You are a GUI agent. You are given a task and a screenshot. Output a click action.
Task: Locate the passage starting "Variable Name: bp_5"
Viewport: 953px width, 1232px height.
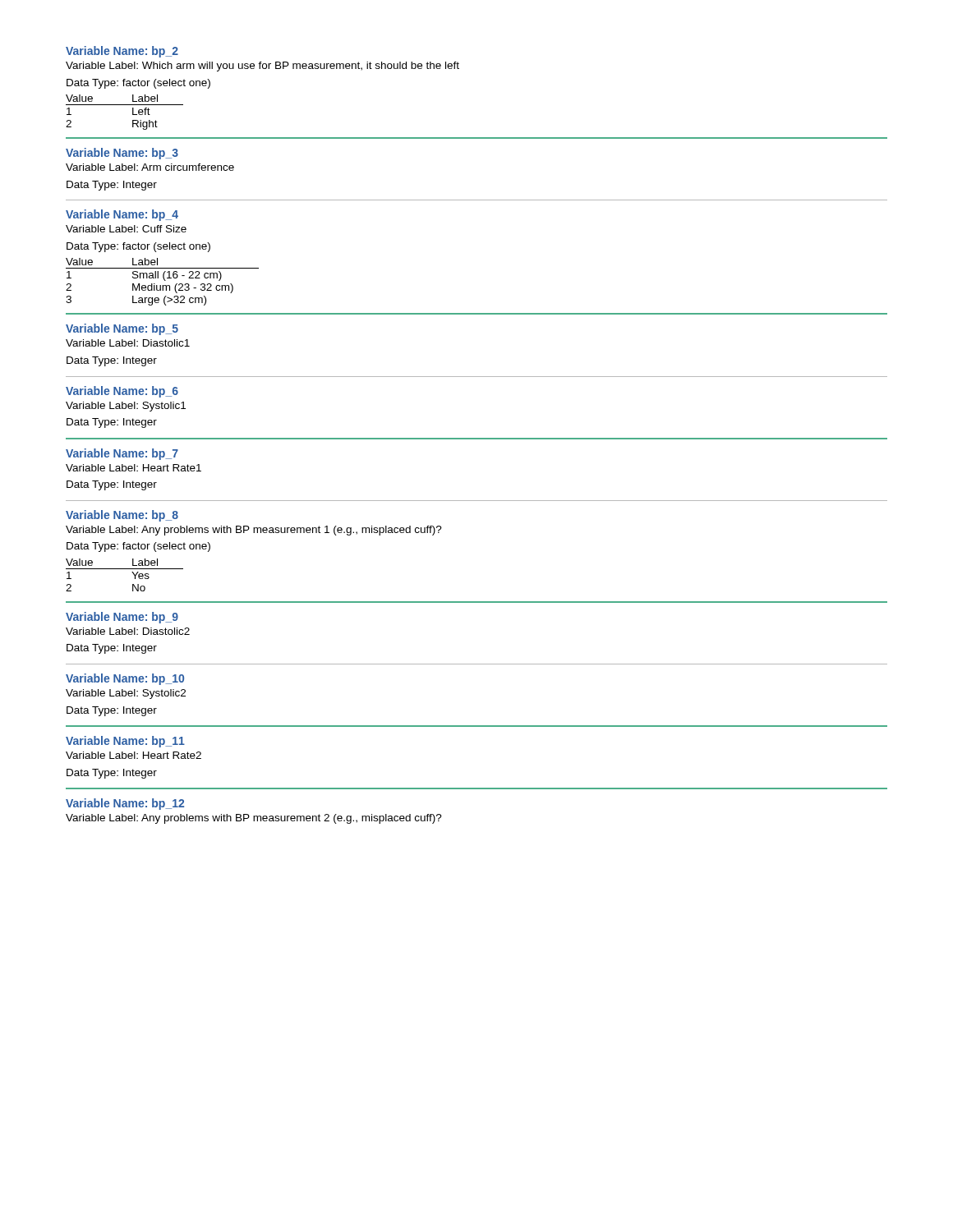tap(122, 329)
